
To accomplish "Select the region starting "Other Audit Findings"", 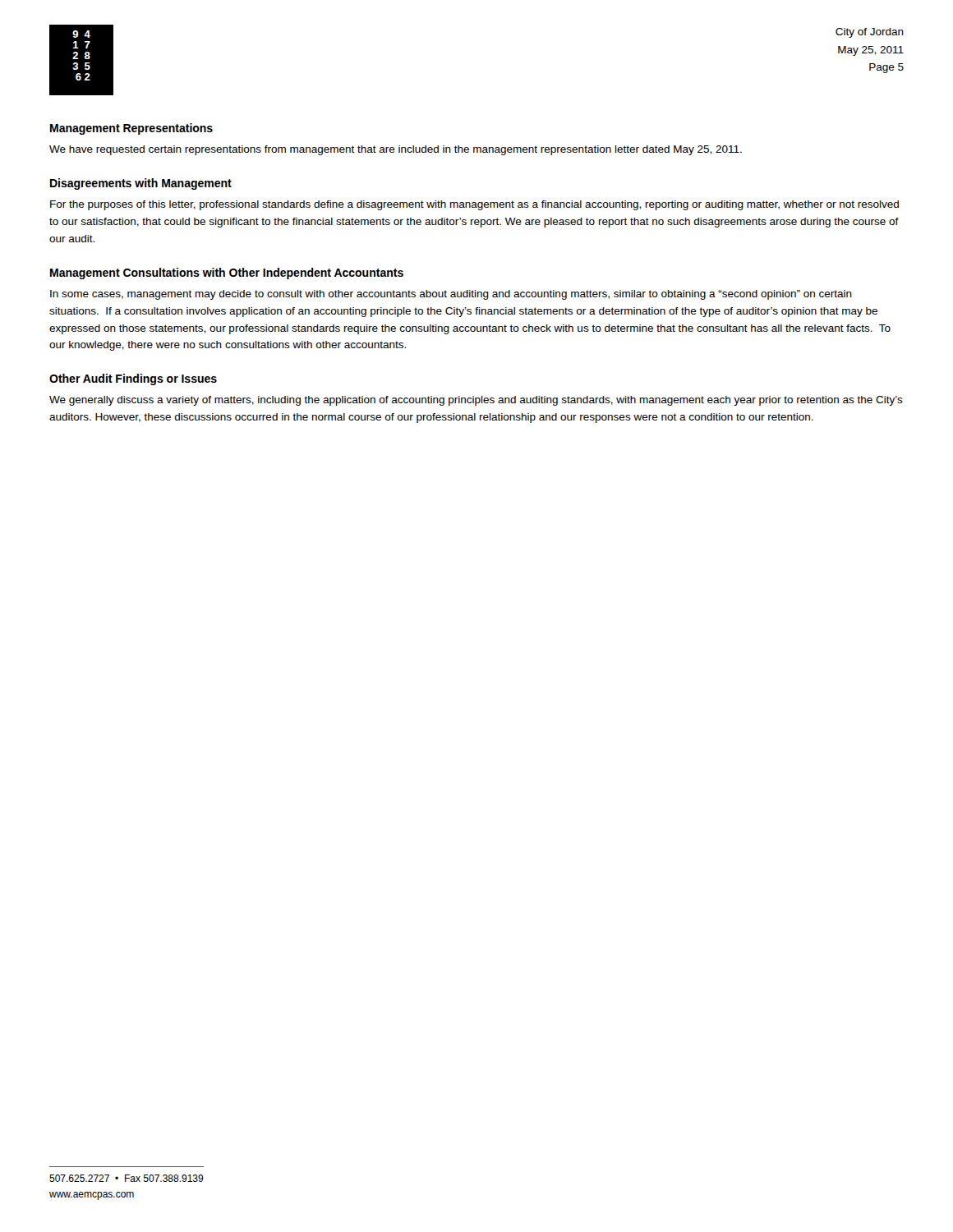I will (x=133, y=379).
